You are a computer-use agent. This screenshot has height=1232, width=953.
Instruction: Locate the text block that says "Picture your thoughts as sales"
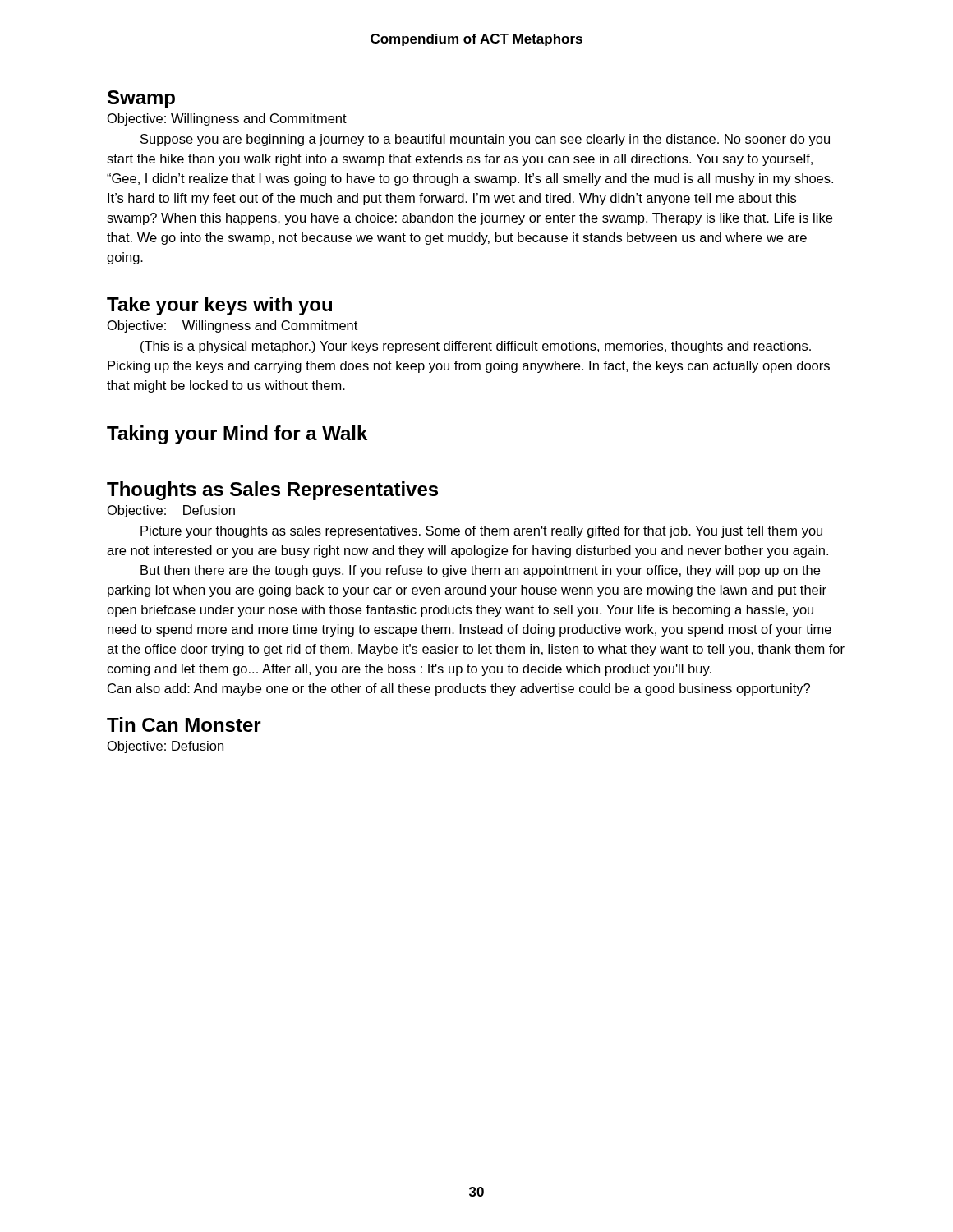[476, 609]
